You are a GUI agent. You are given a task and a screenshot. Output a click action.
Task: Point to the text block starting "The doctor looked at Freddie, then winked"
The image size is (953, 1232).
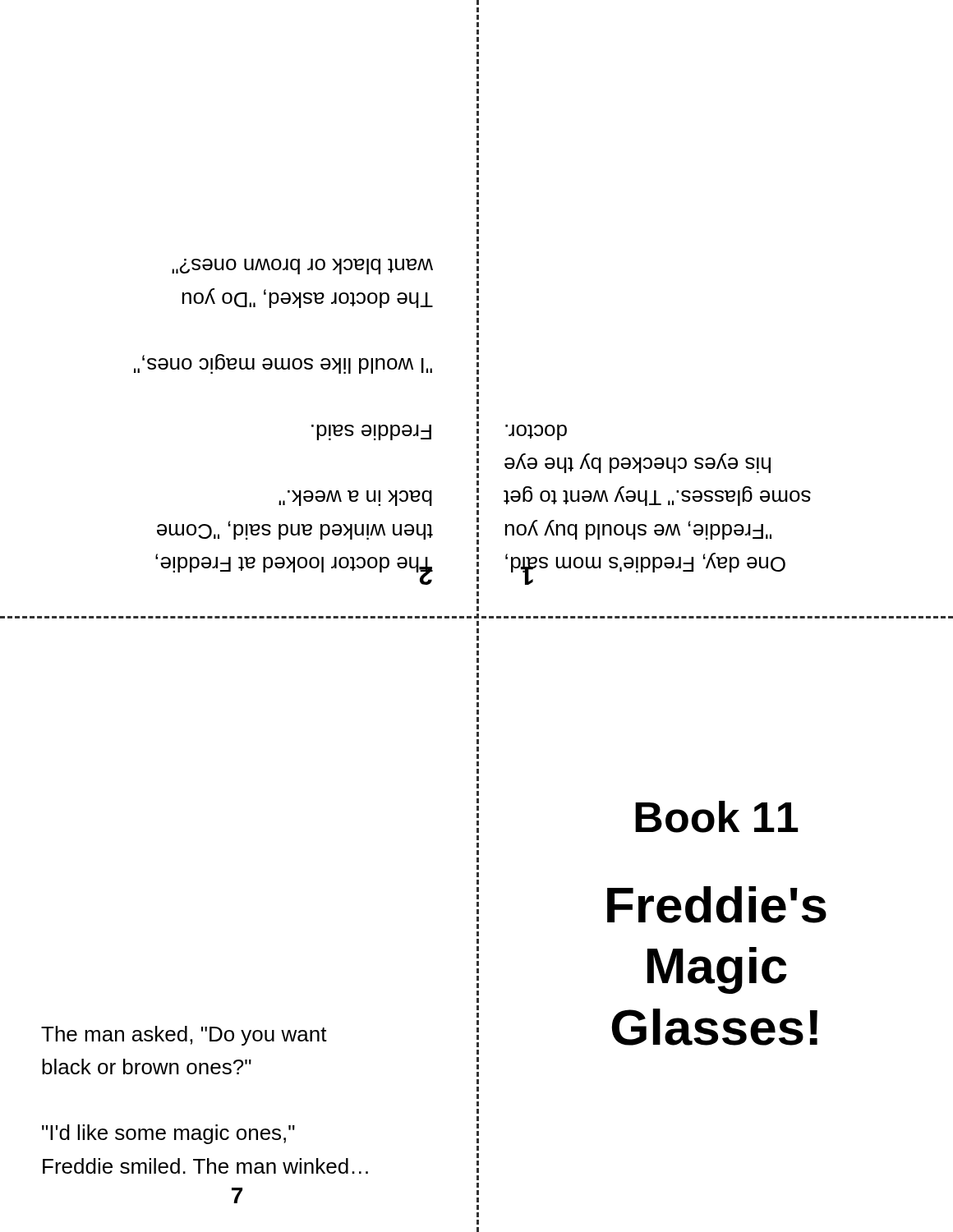click(302, 267)
